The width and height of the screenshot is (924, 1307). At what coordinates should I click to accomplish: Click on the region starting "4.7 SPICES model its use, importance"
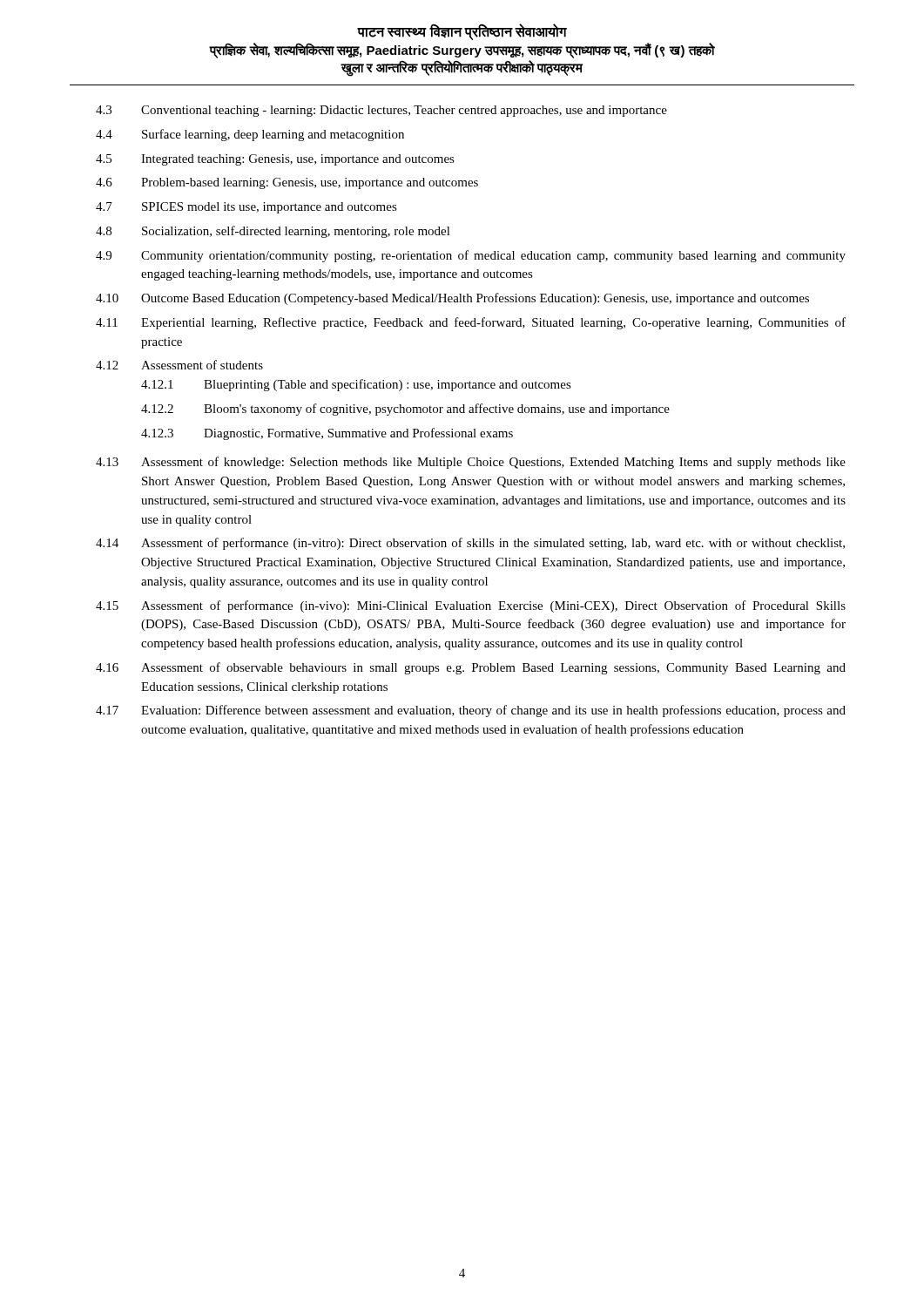pyautogui.click(x=246, y=208)
